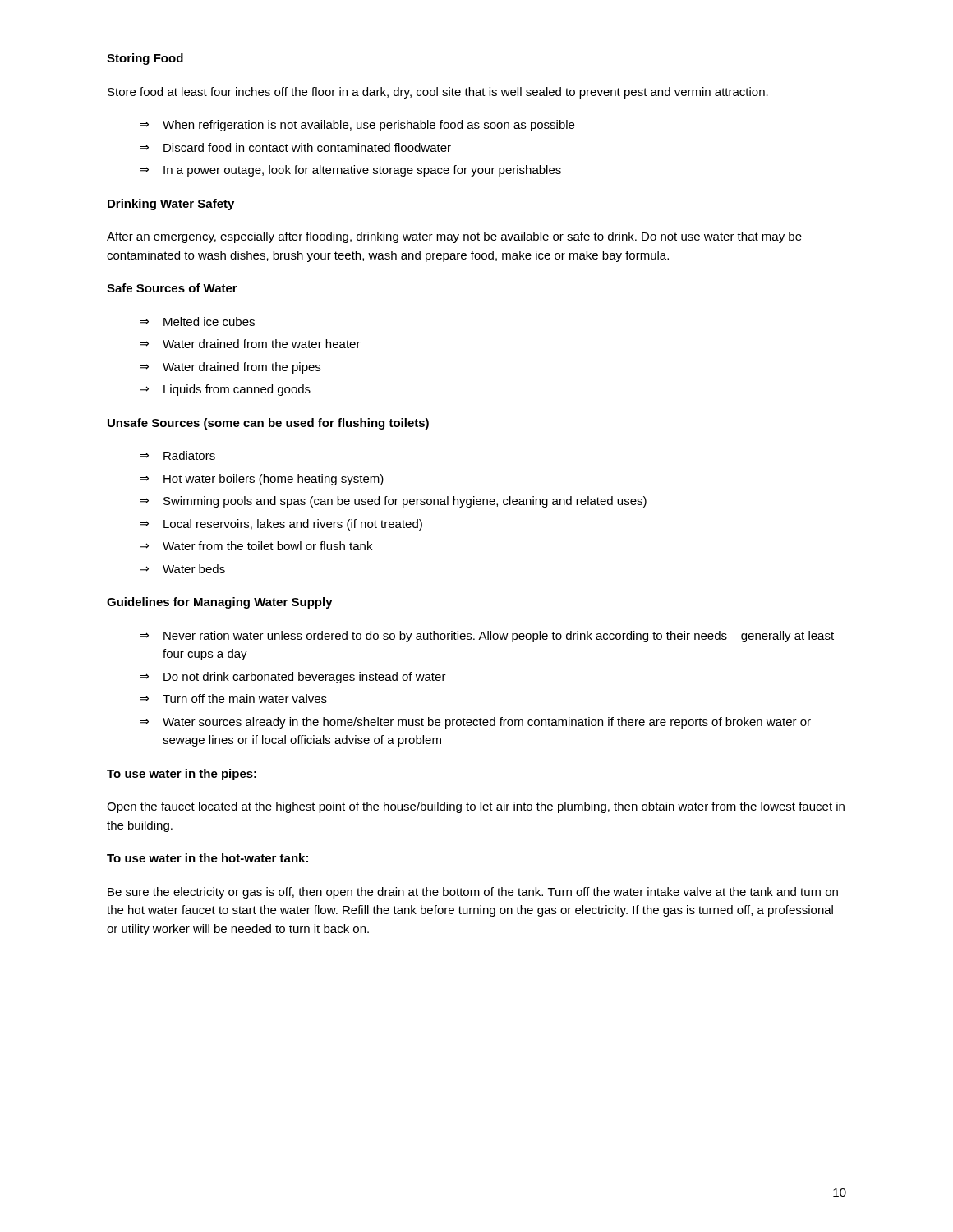Find the block on this page that starts "After an emergency,"
This screenshot has height=1232, width=953.
[476, 246]
